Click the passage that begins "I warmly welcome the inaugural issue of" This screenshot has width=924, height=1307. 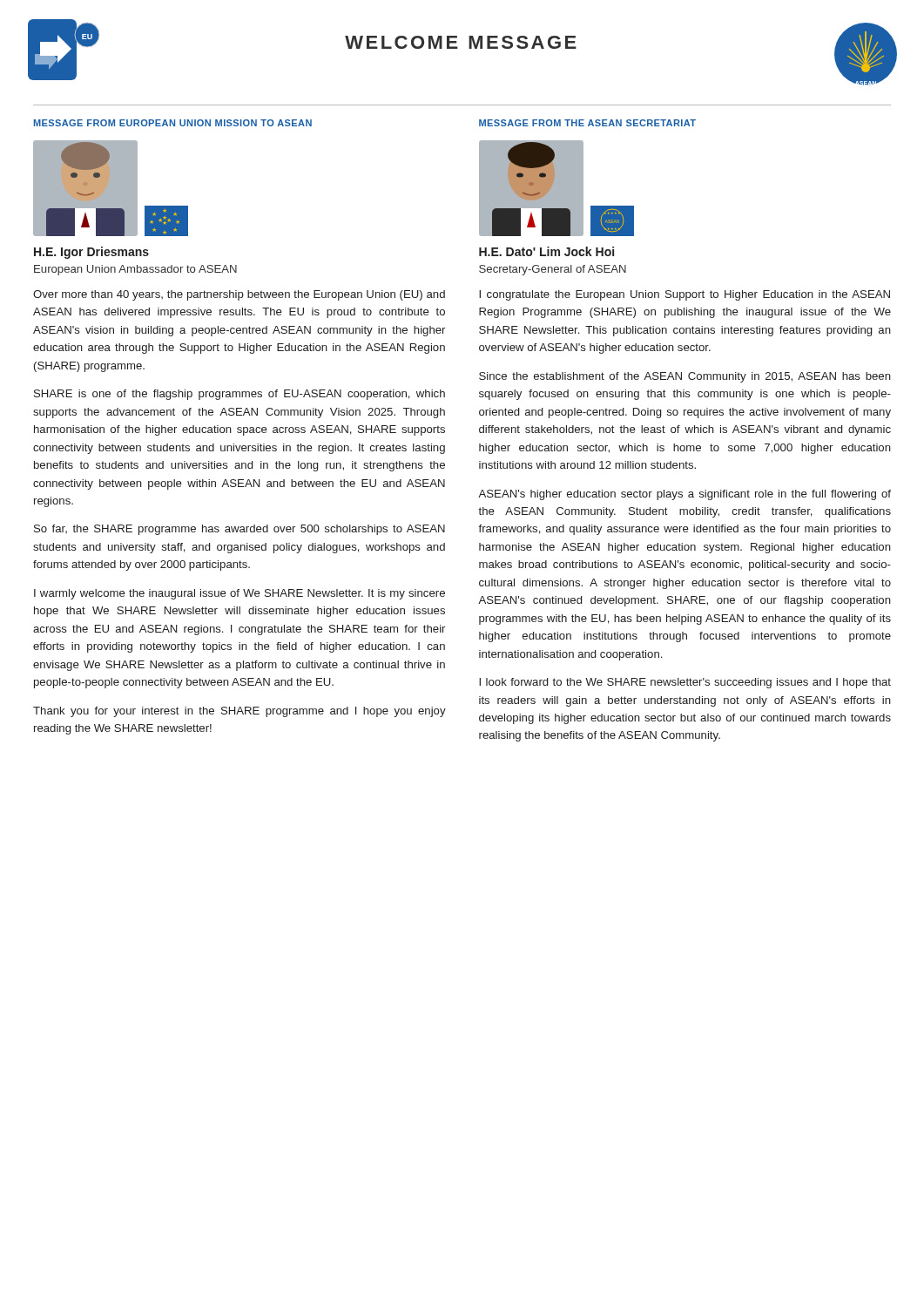(x=239, y=637)
